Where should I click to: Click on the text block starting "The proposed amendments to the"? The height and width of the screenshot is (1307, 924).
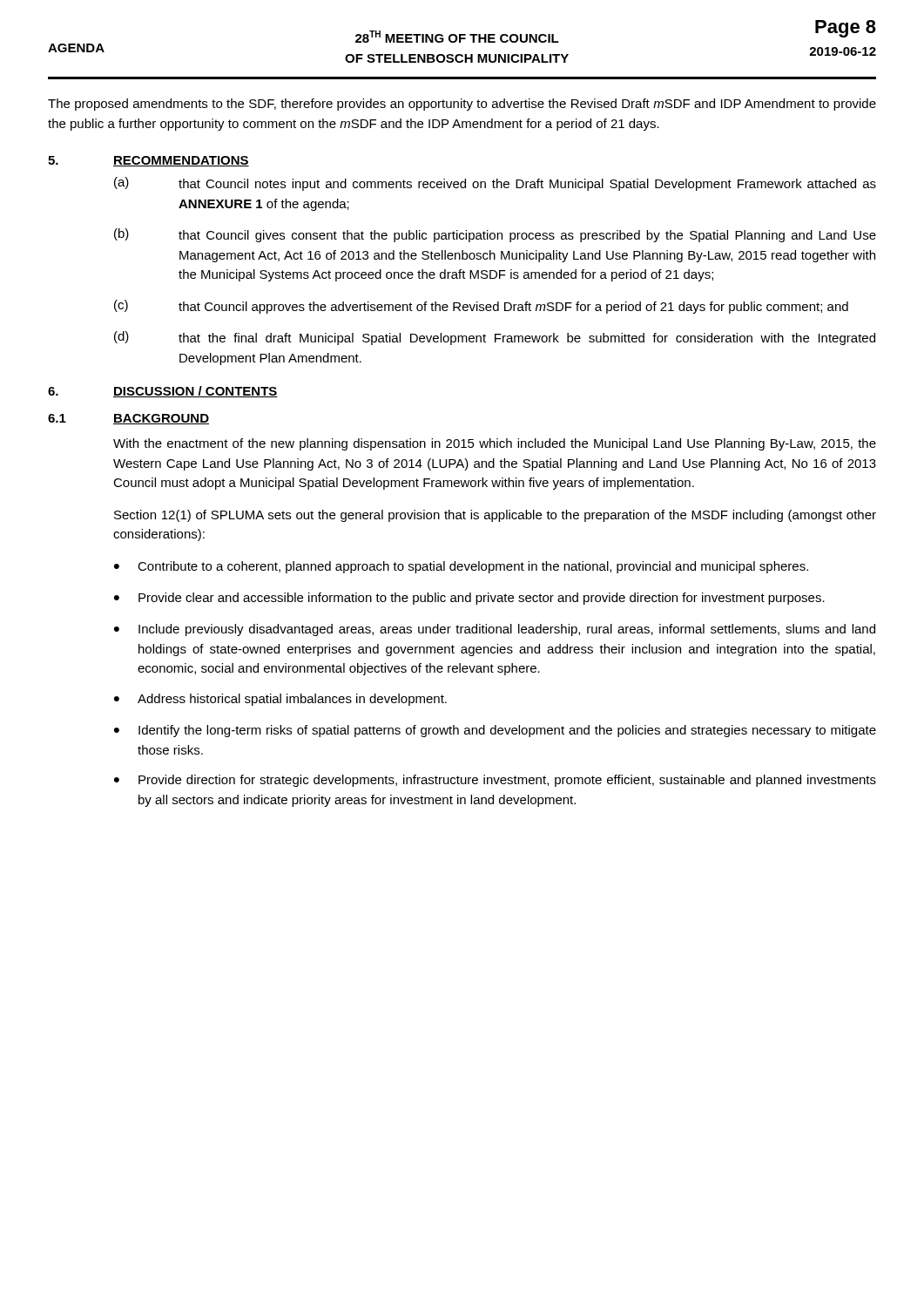pos(462,113)
